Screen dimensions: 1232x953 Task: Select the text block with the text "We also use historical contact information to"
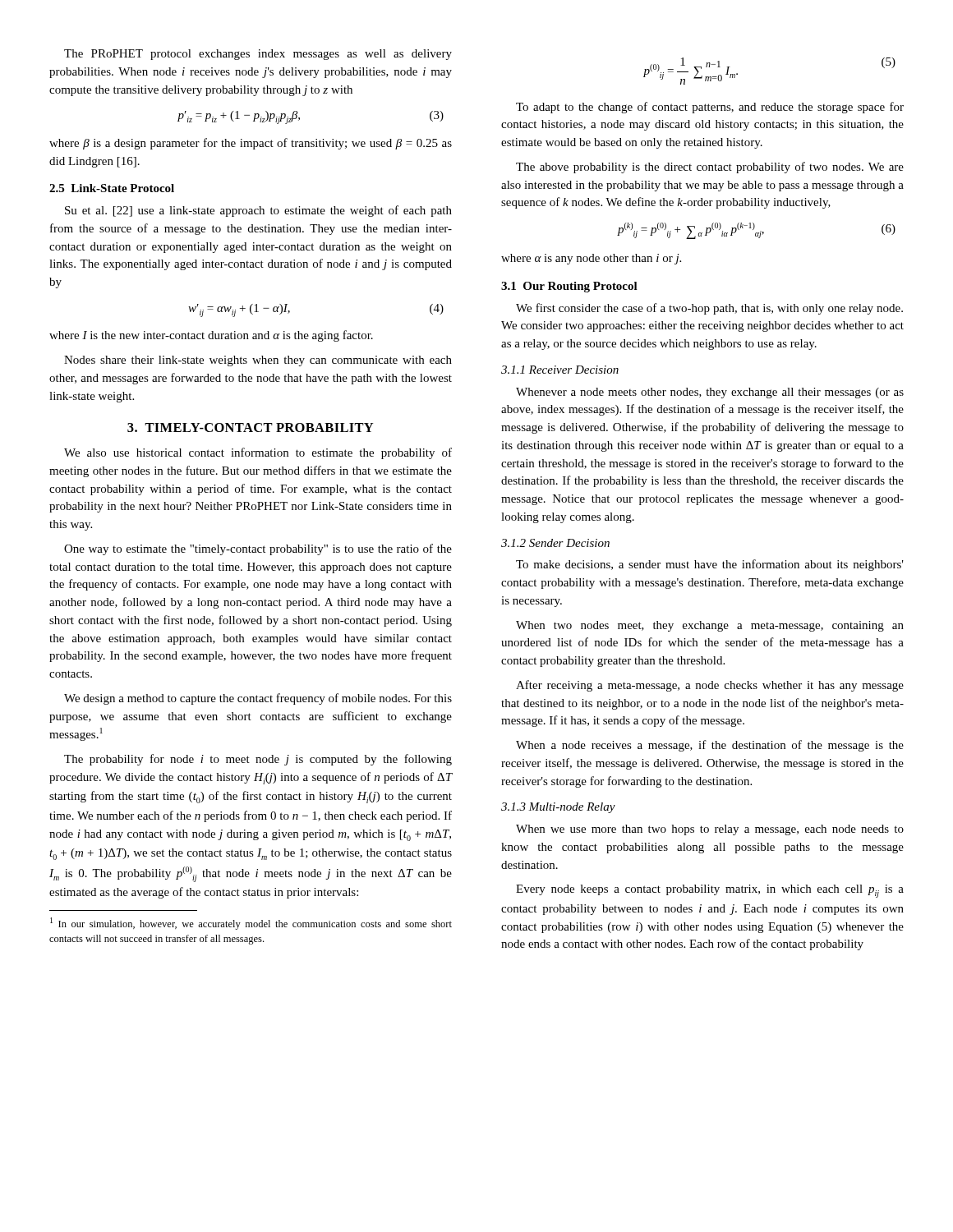click(x=258, y=453)
